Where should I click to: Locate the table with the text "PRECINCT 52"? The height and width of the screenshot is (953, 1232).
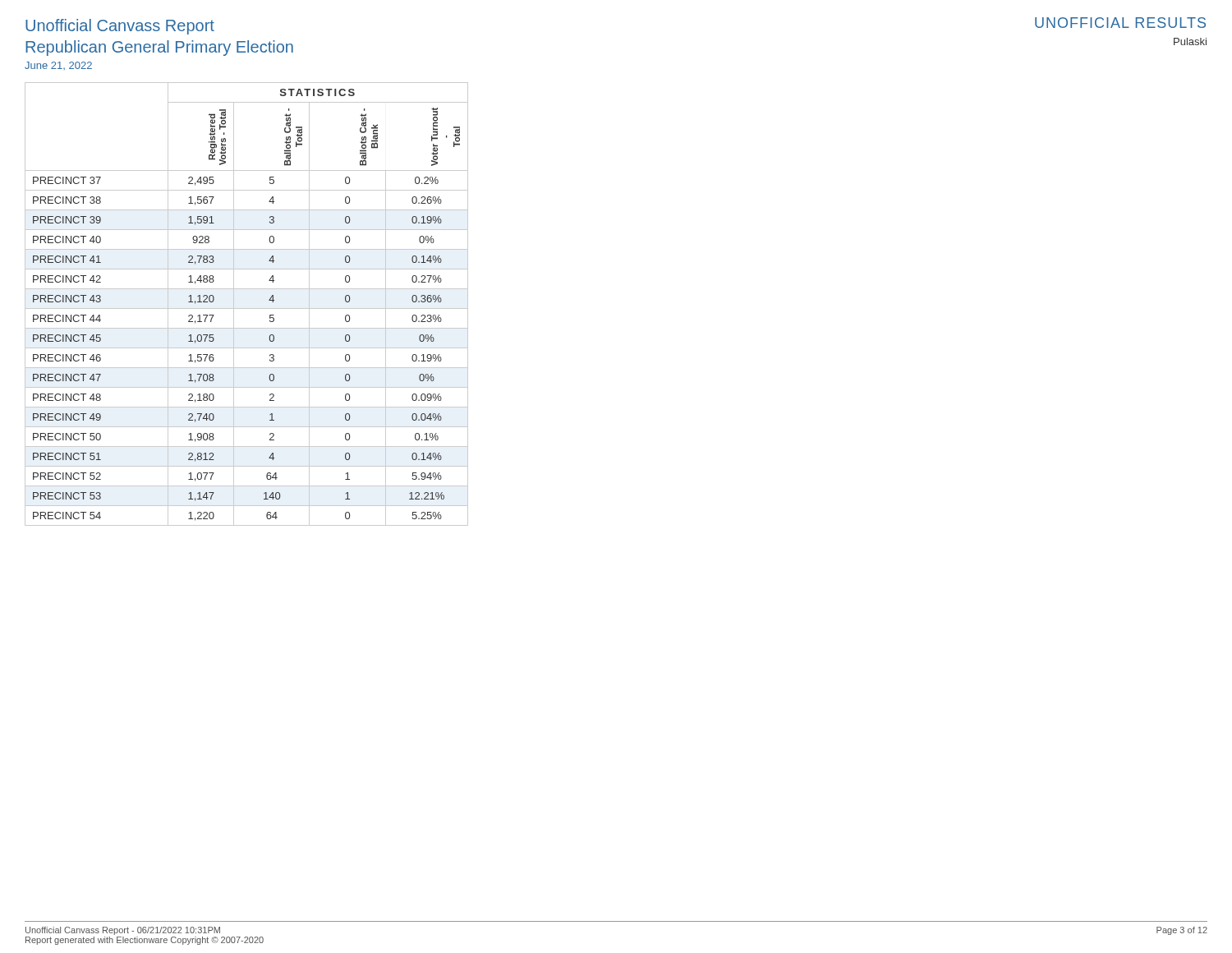click(246, 304)
